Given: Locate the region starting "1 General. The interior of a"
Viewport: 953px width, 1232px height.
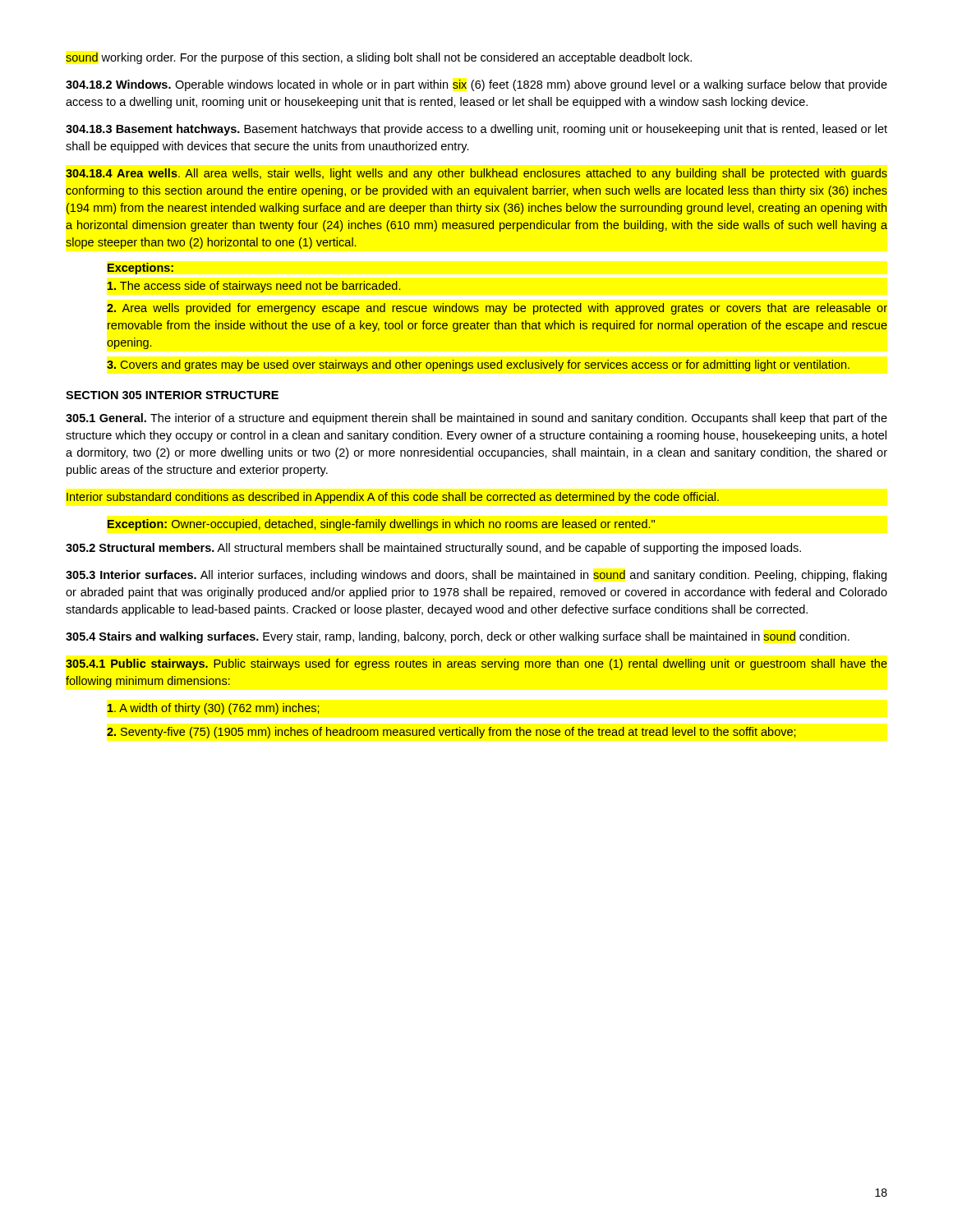Looking at the screenshot, I should click(x=476, y=444).
